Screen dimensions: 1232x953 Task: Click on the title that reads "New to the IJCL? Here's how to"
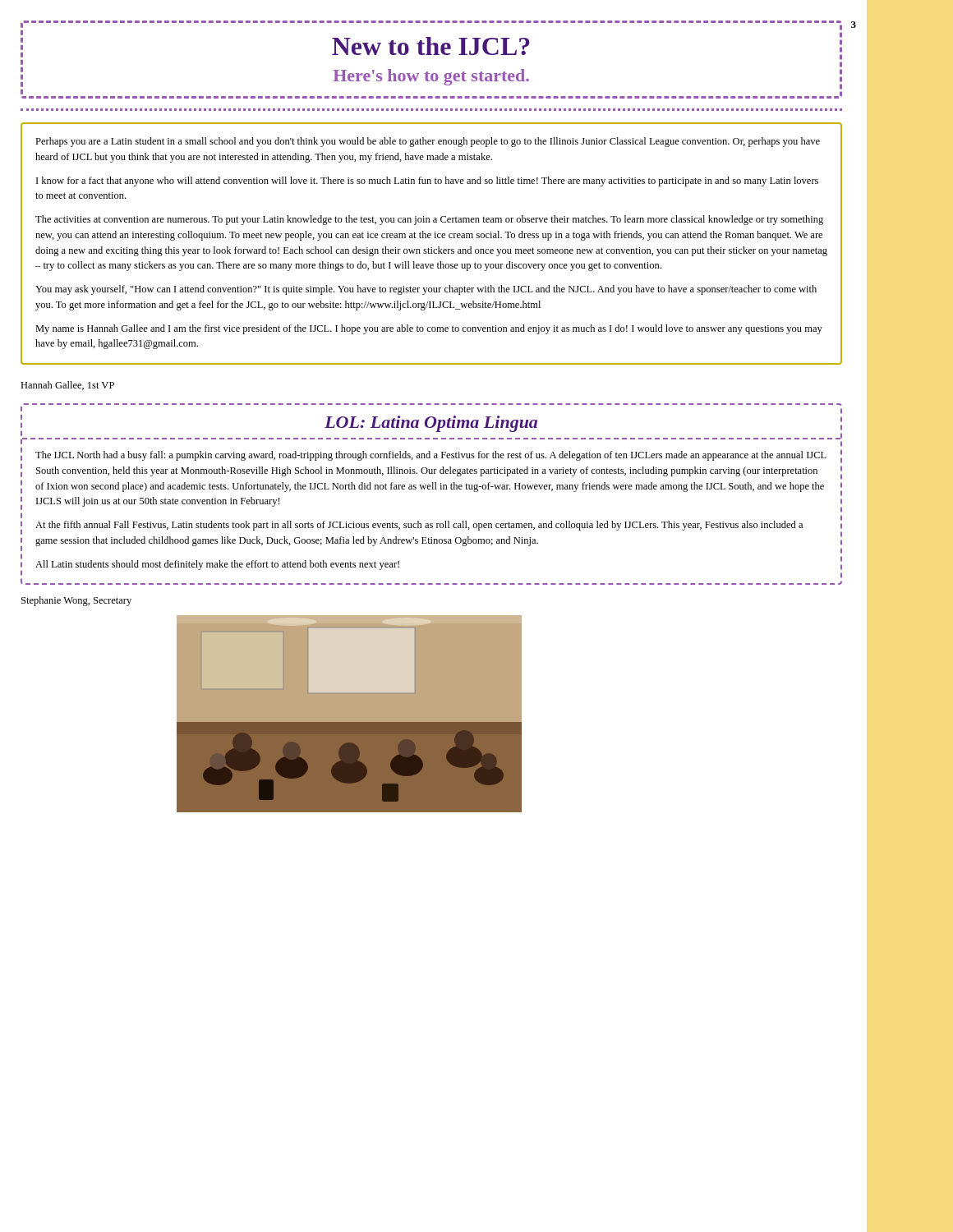tap(431, 59)
